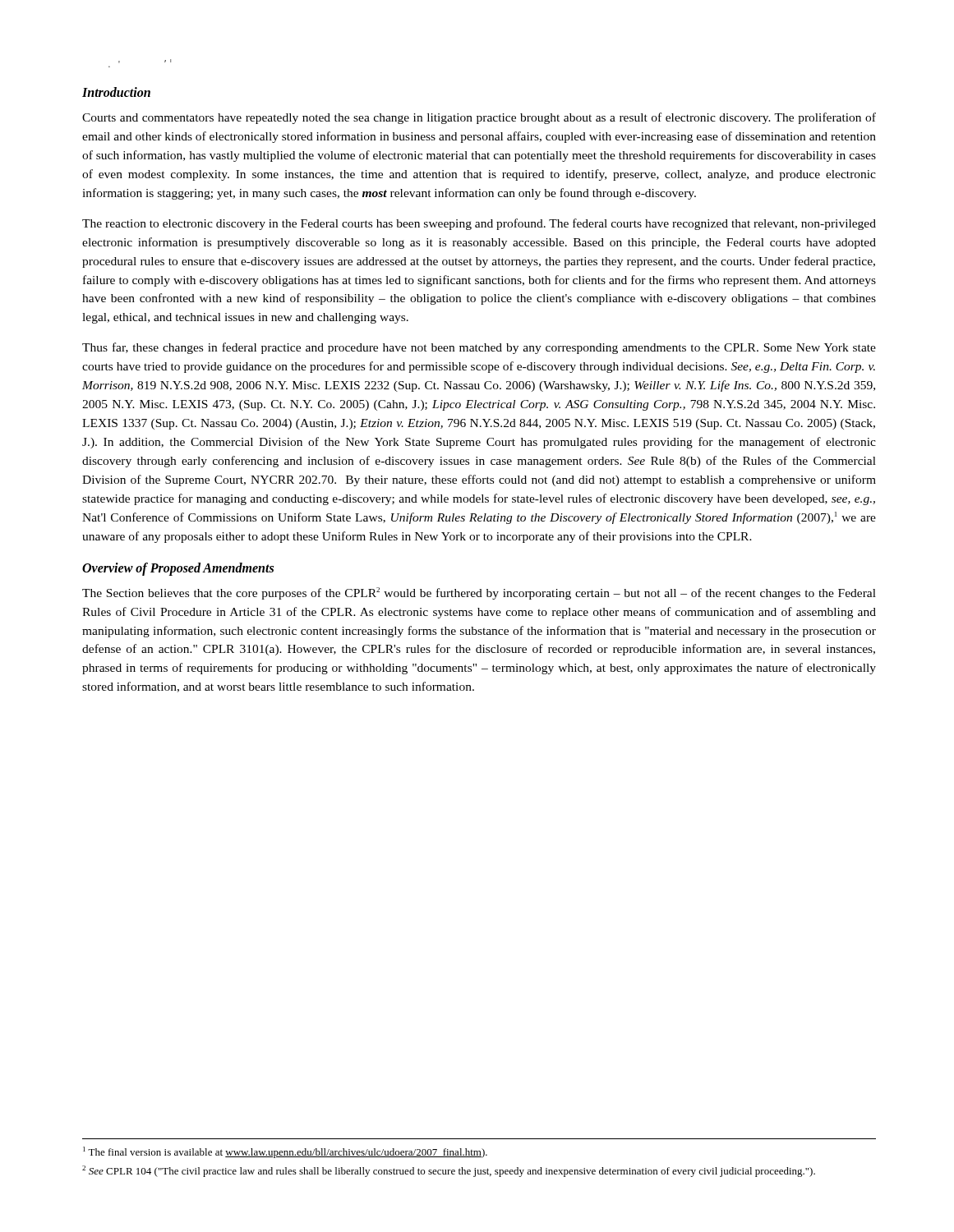Where is the passage that starts "The Section believes that the core purposes of"?

point(479,639)
